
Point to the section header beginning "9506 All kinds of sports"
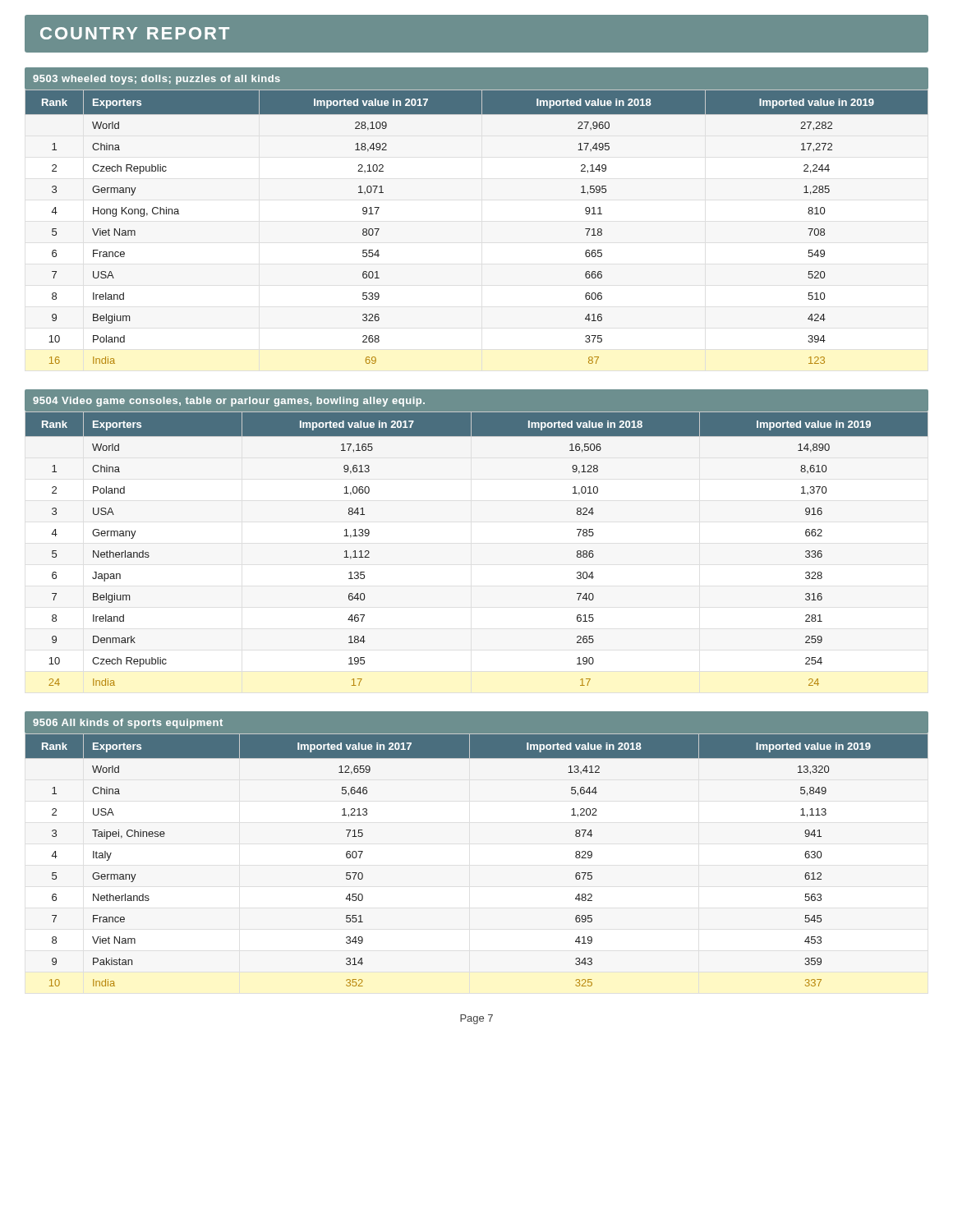[x=476, y=722]
